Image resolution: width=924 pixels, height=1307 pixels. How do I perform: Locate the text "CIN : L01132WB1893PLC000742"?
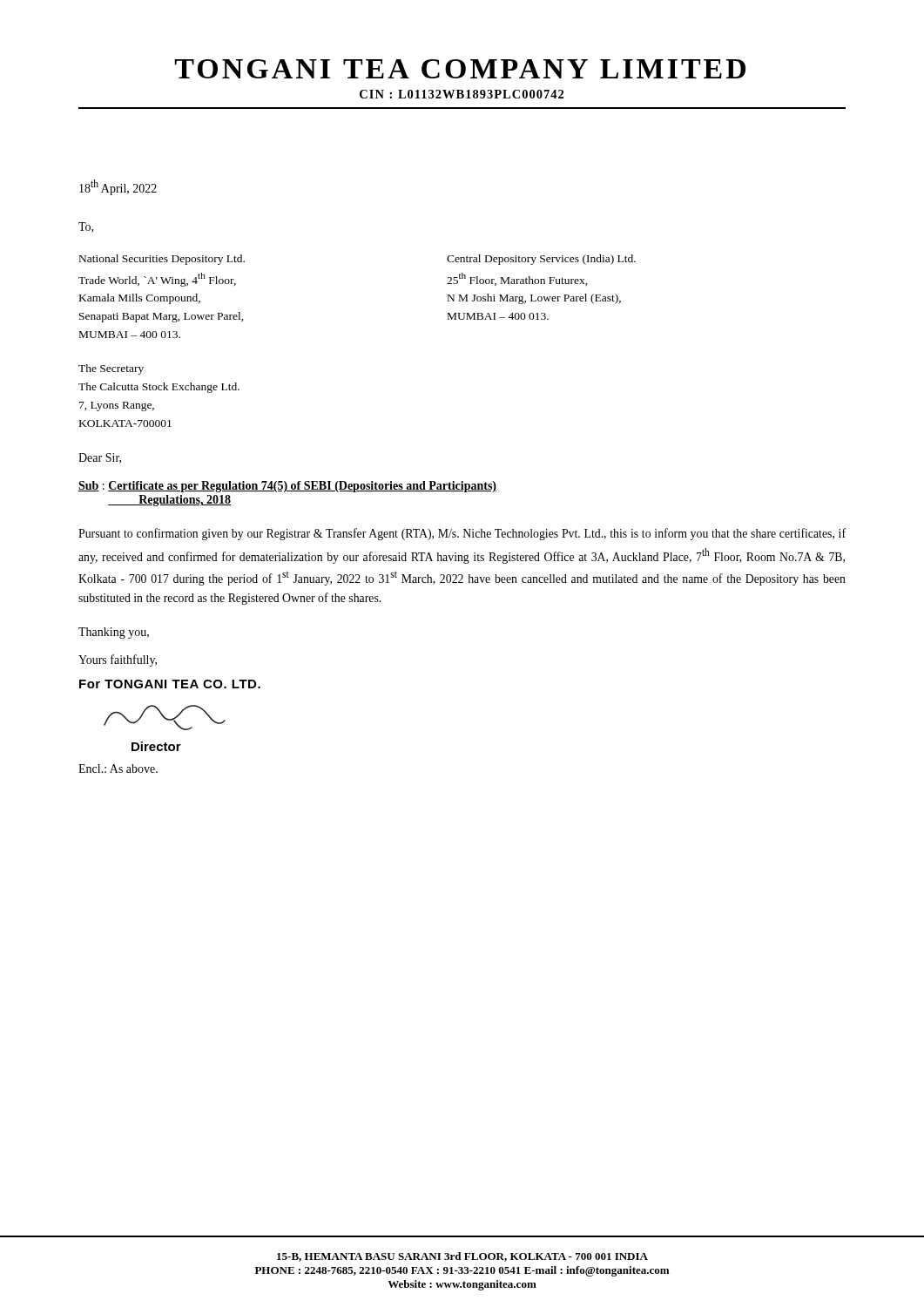pos(462,94)
